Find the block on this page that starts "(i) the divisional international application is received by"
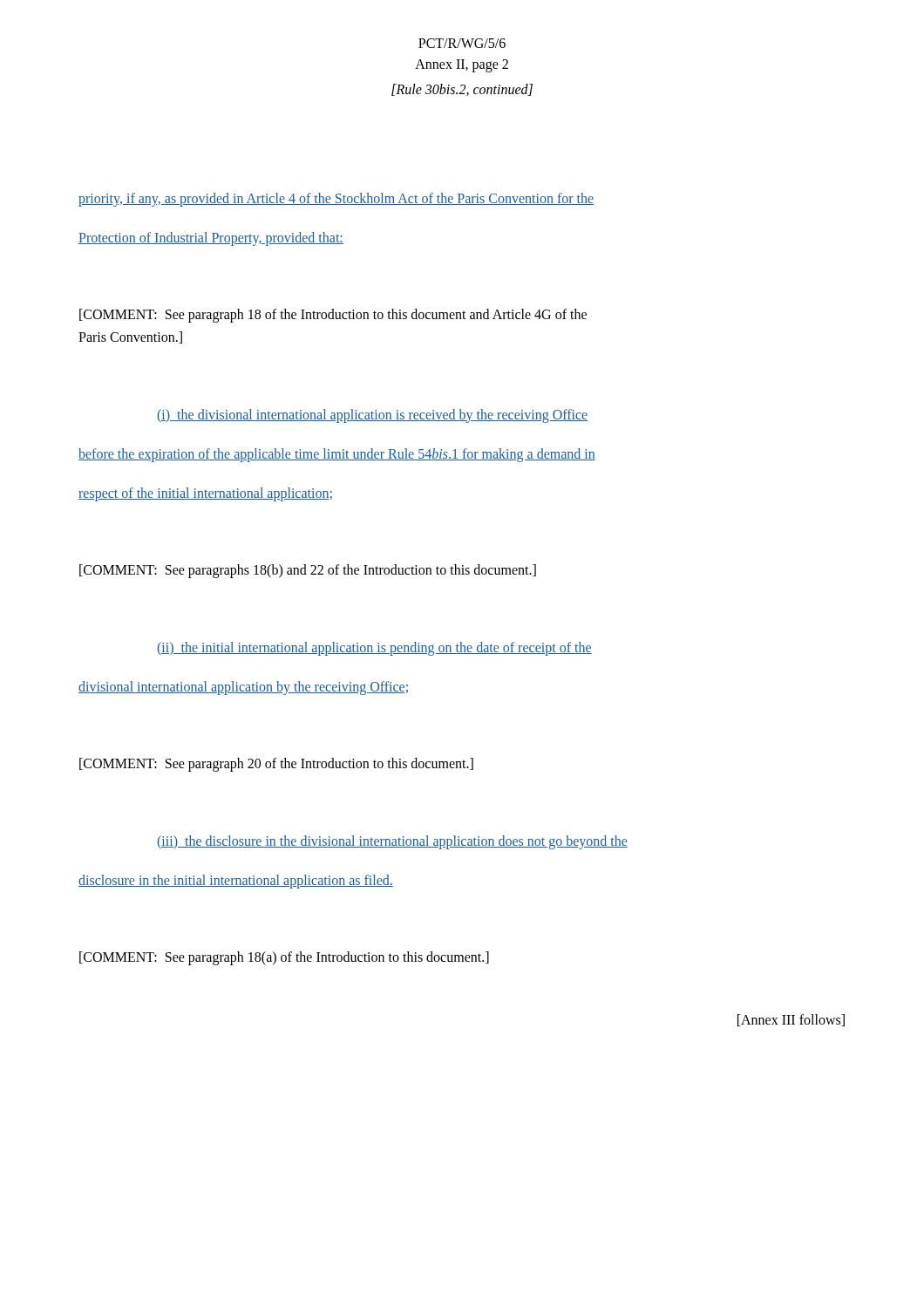The width and height of the screenshot is (924, 1308). (372, 414)
